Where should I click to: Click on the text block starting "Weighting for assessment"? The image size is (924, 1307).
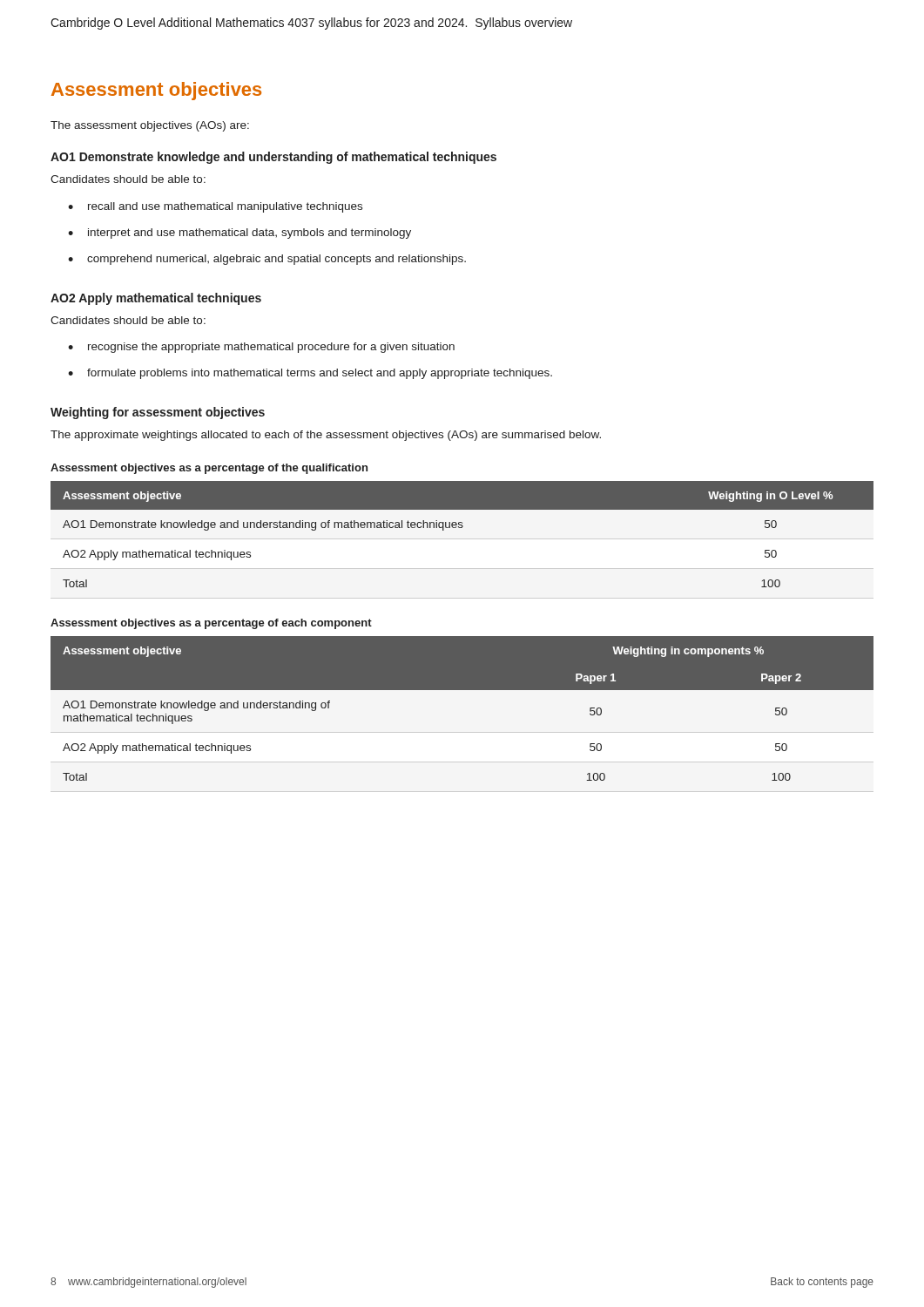[x=158, y=412]
